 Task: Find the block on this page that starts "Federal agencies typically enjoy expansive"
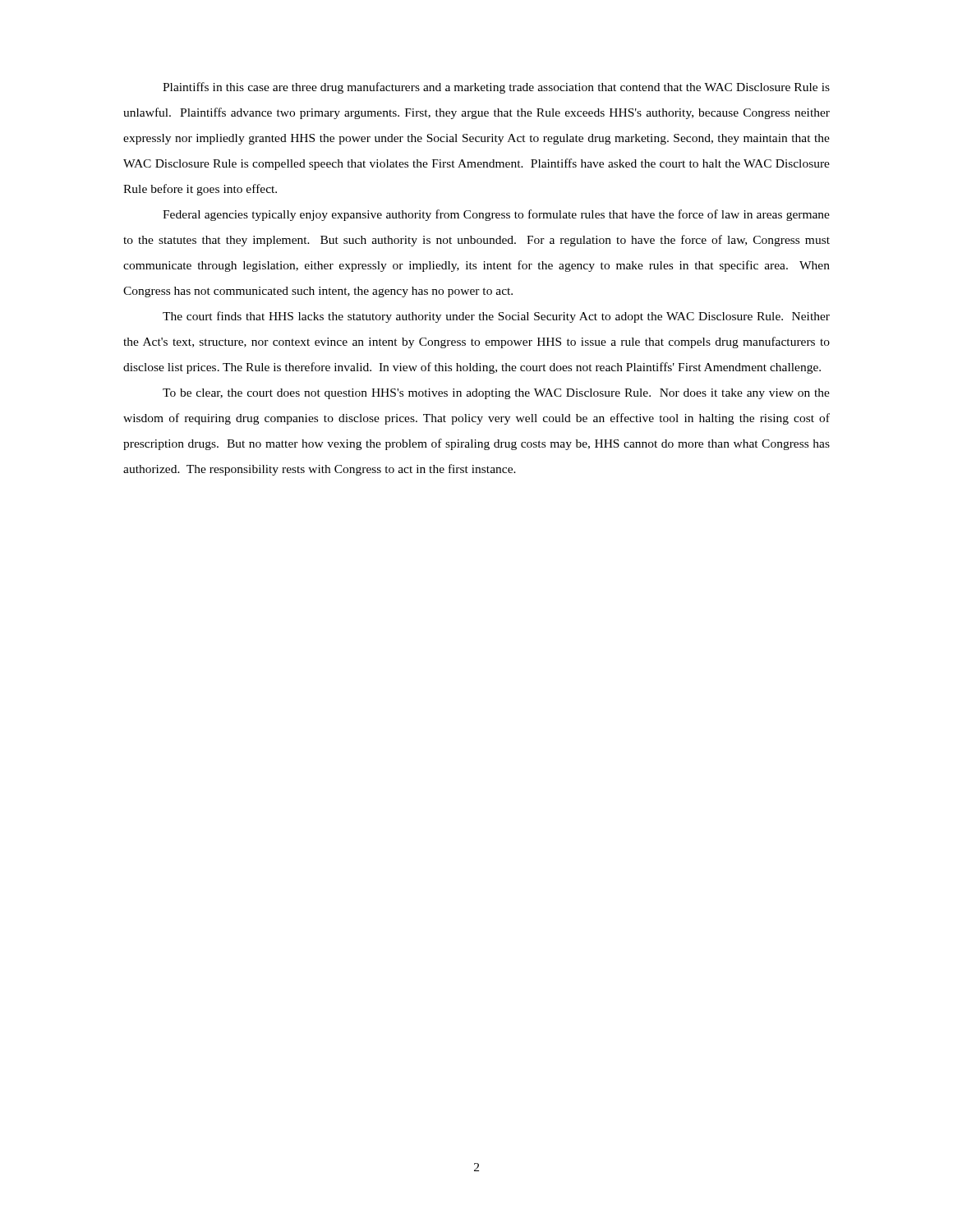[476, 252]
